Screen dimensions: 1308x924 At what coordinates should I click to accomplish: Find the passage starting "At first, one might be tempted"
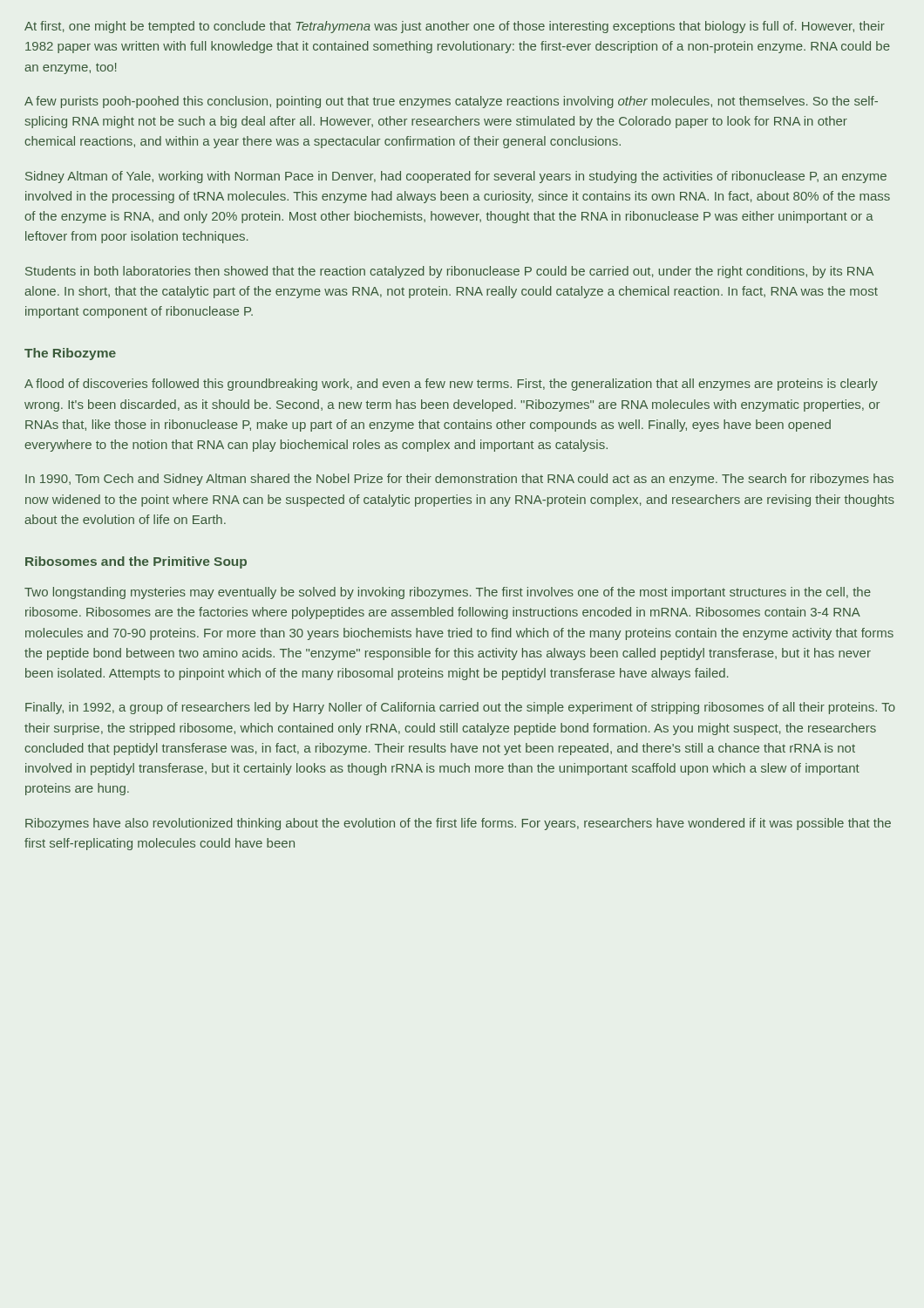(457, 46)
